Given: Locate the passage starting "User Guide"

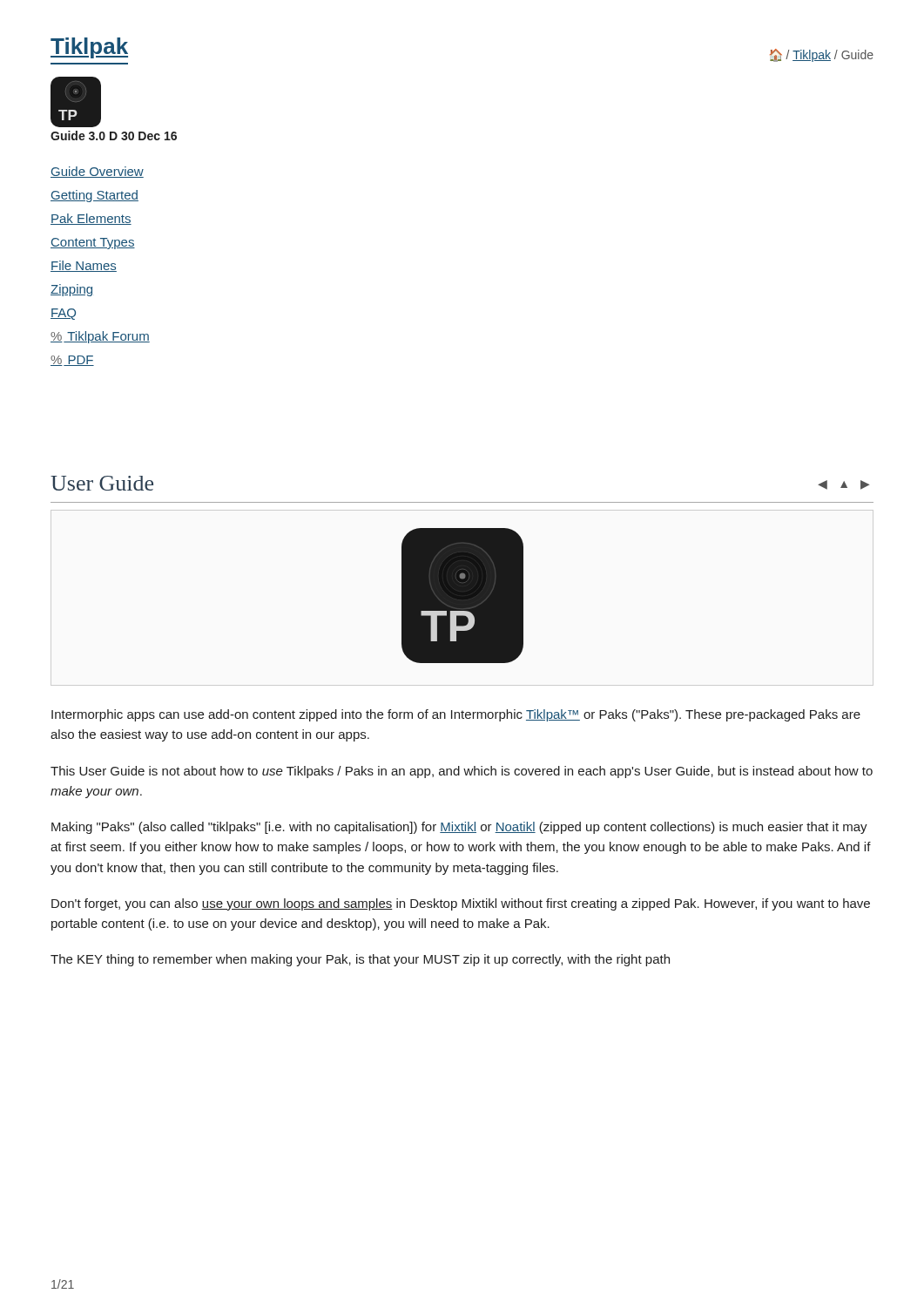Looking at the screenshot, I should pos(102,483).
